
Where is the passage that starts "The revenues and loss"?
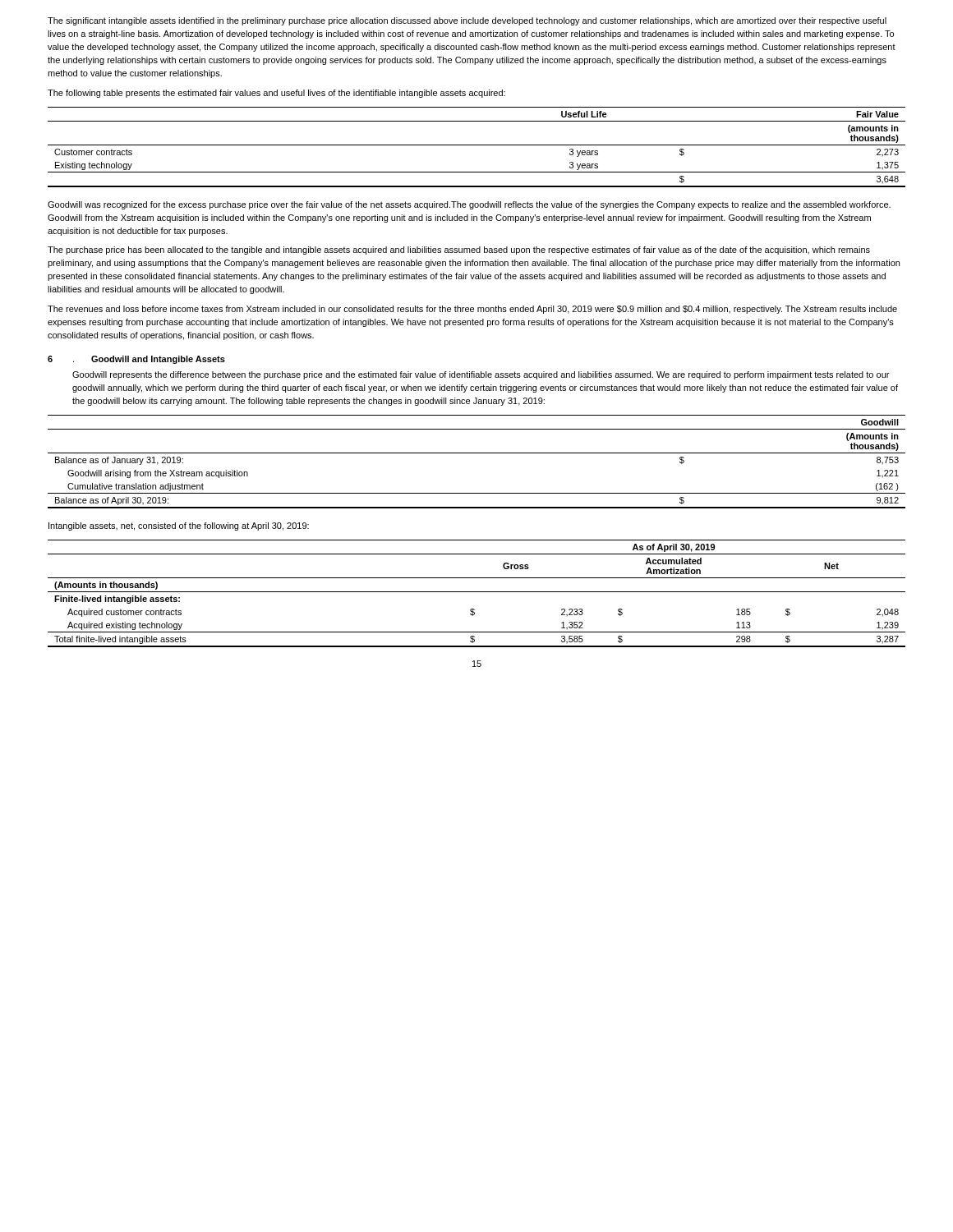coord(472,322)
